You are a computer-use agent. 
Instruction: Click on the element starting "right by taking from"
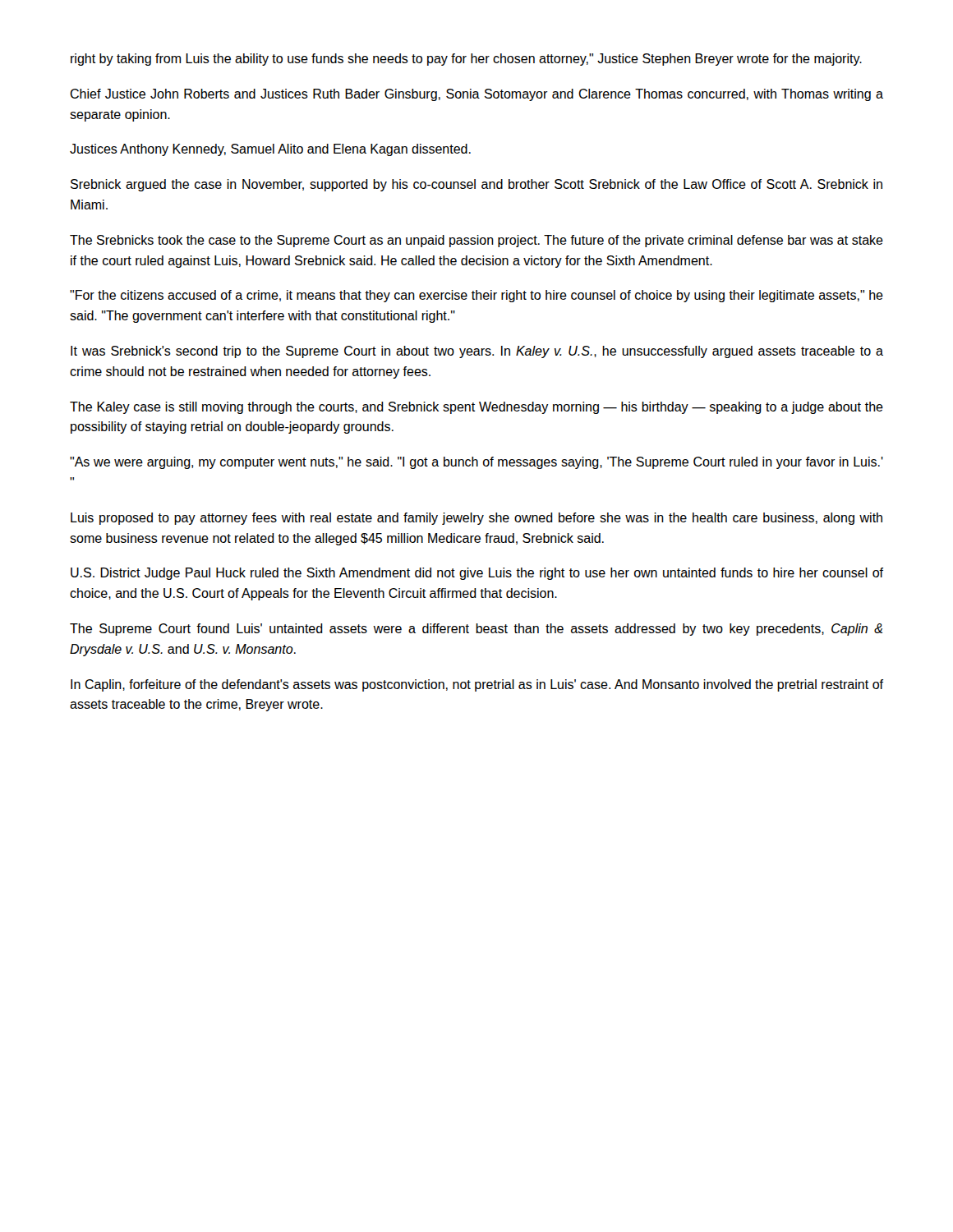click(x=466, y=59)
